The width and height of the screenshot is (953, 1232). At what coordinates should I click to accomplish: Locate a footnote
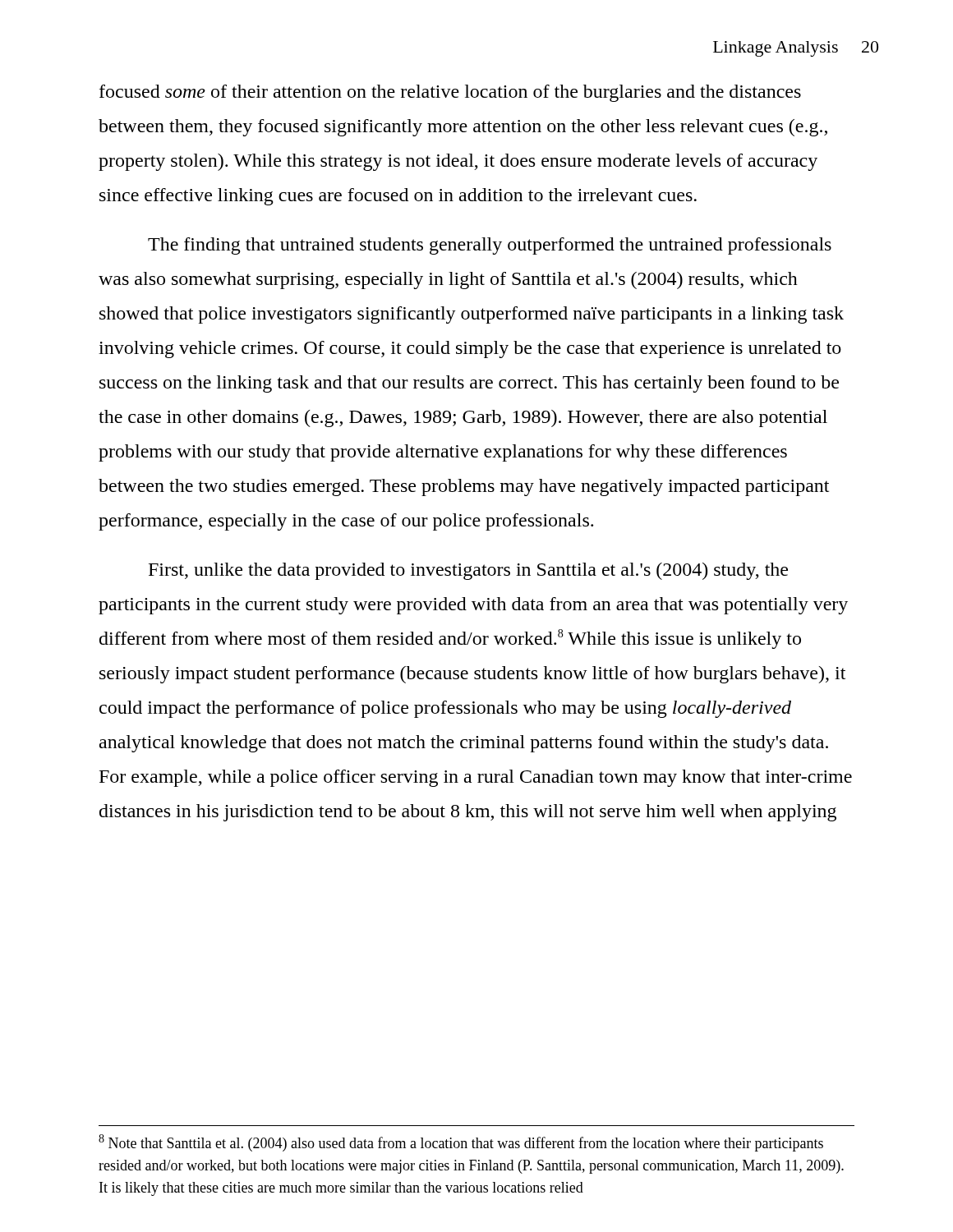471,1164
